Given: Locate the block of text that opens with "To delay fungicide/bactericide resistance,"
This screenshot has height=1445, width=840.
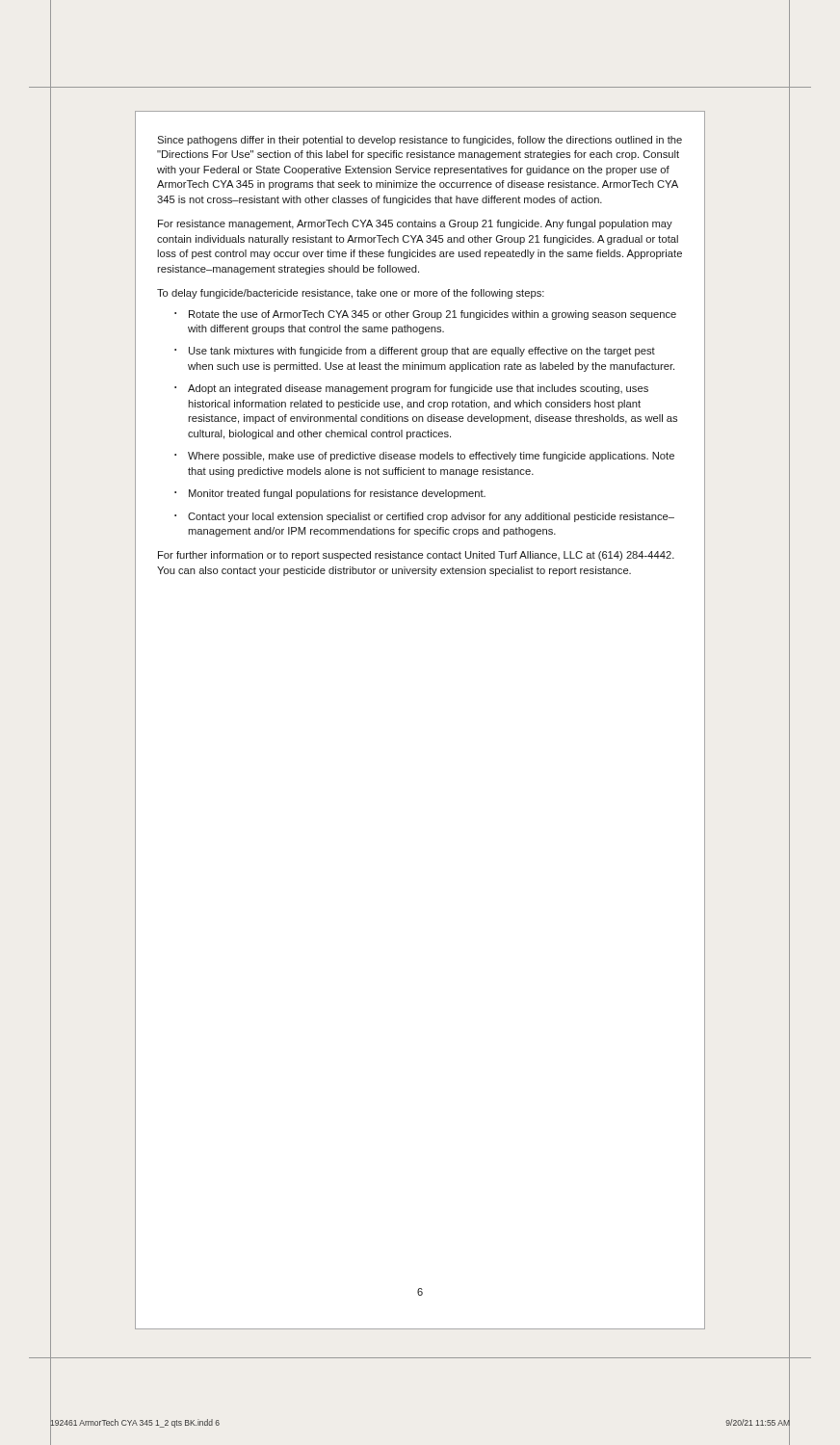Looking at the screenshot, I should [x=351, y=293].
